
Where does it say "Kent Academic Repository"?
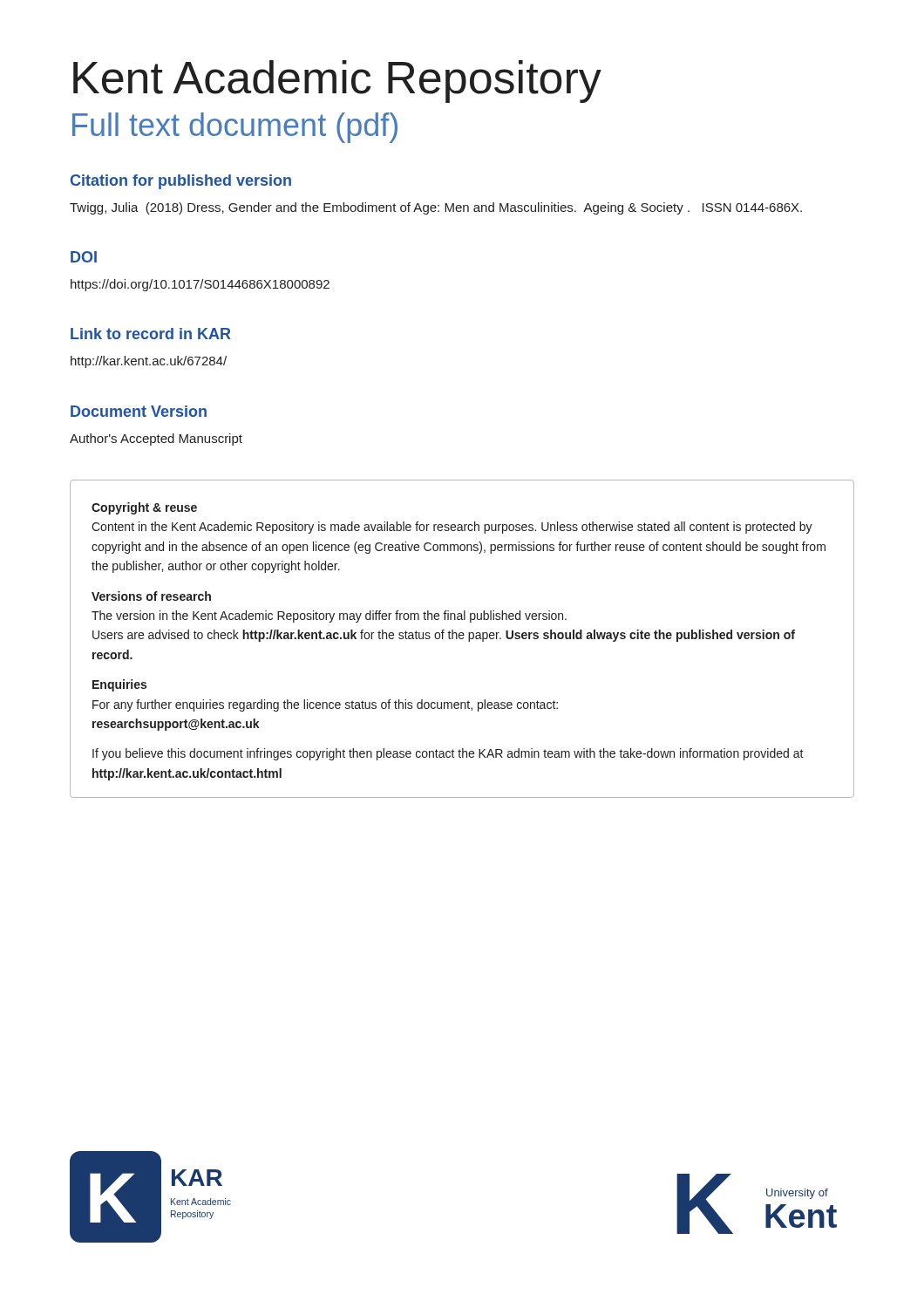click(x=336, y=78)
